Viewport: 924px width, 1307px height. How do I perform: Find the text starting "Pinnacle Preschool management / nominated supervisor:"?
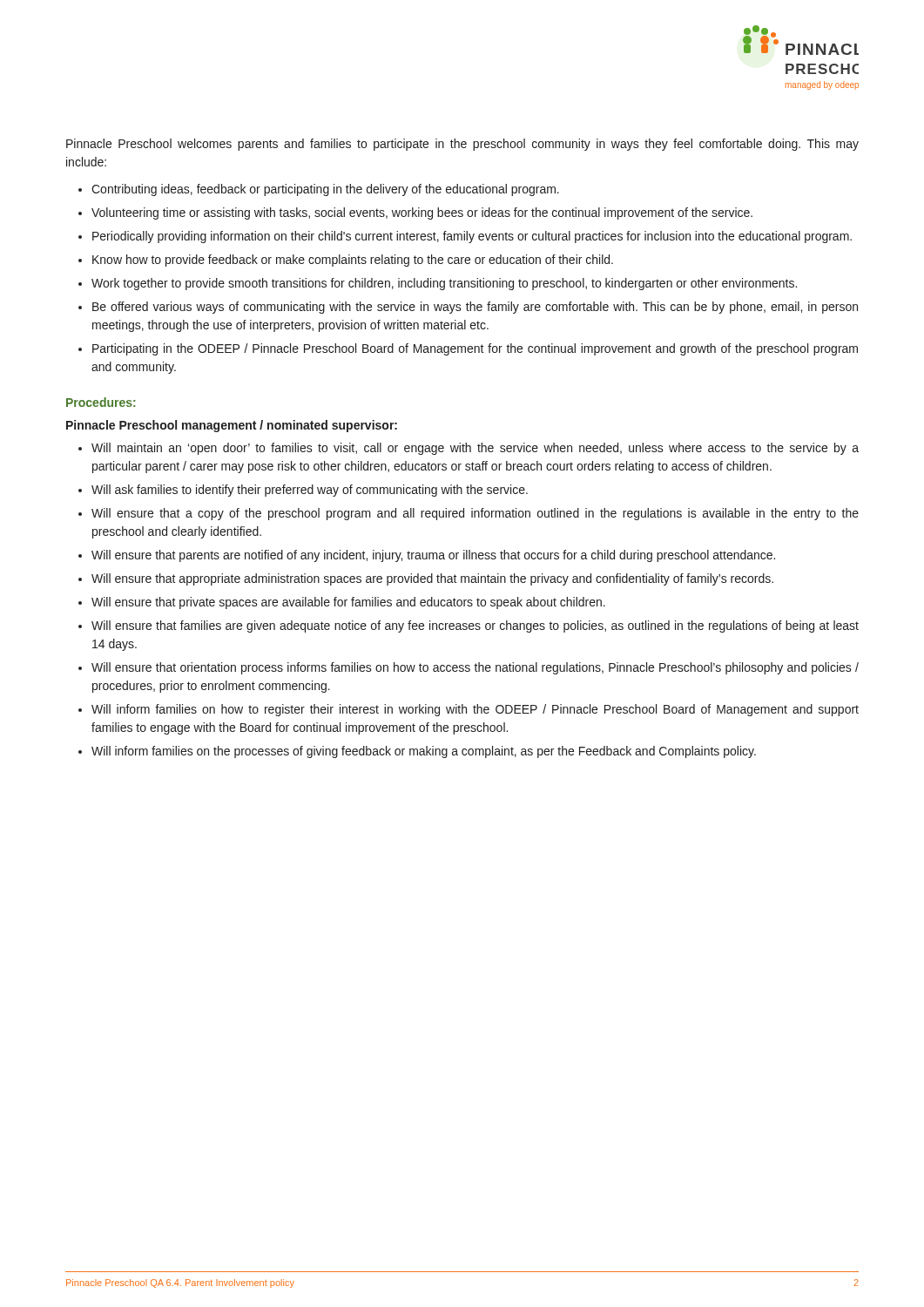click(x=232, y=425)
